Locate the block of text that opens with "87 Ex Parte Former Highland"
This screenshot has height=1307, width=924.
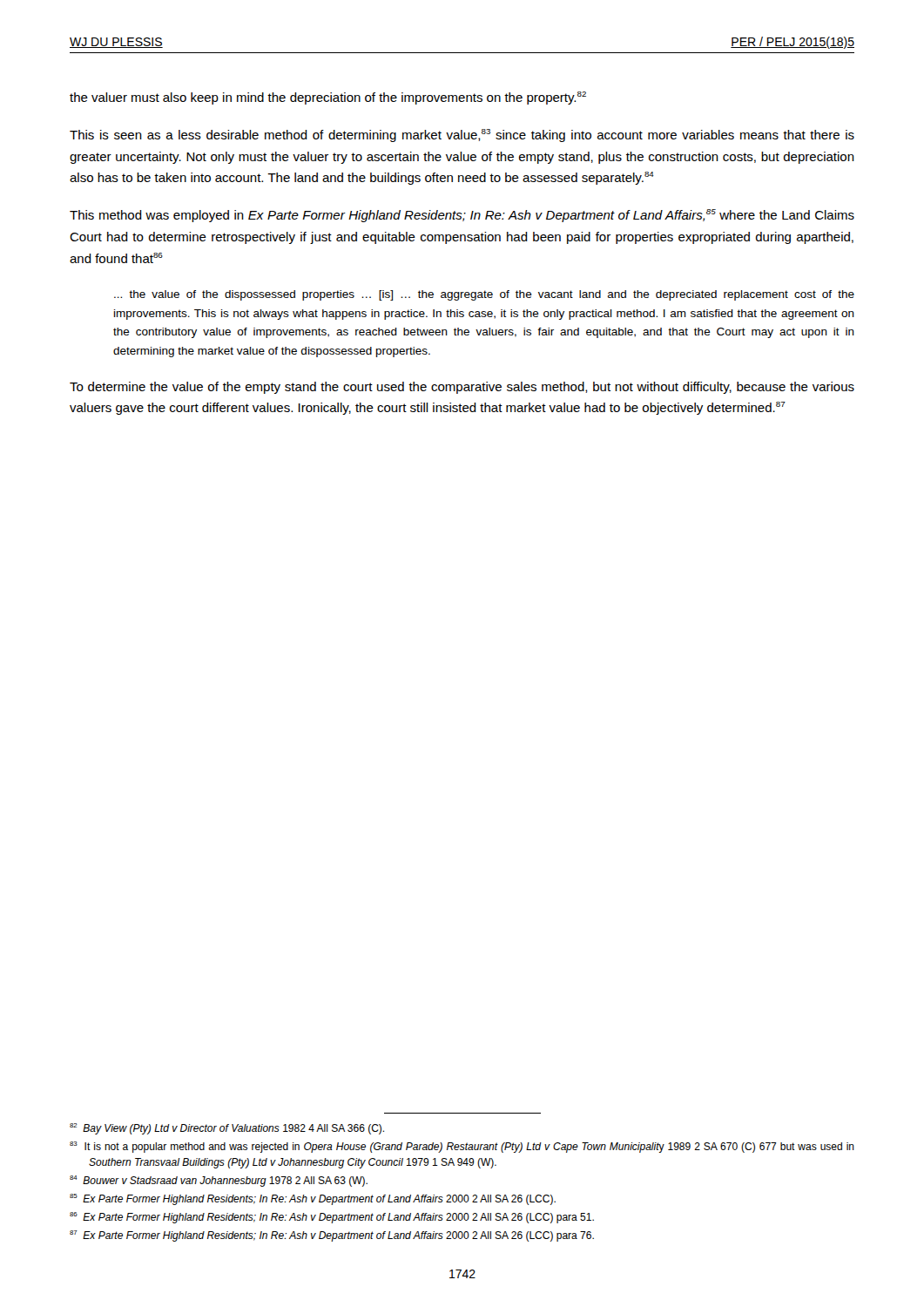(332, 1235)
